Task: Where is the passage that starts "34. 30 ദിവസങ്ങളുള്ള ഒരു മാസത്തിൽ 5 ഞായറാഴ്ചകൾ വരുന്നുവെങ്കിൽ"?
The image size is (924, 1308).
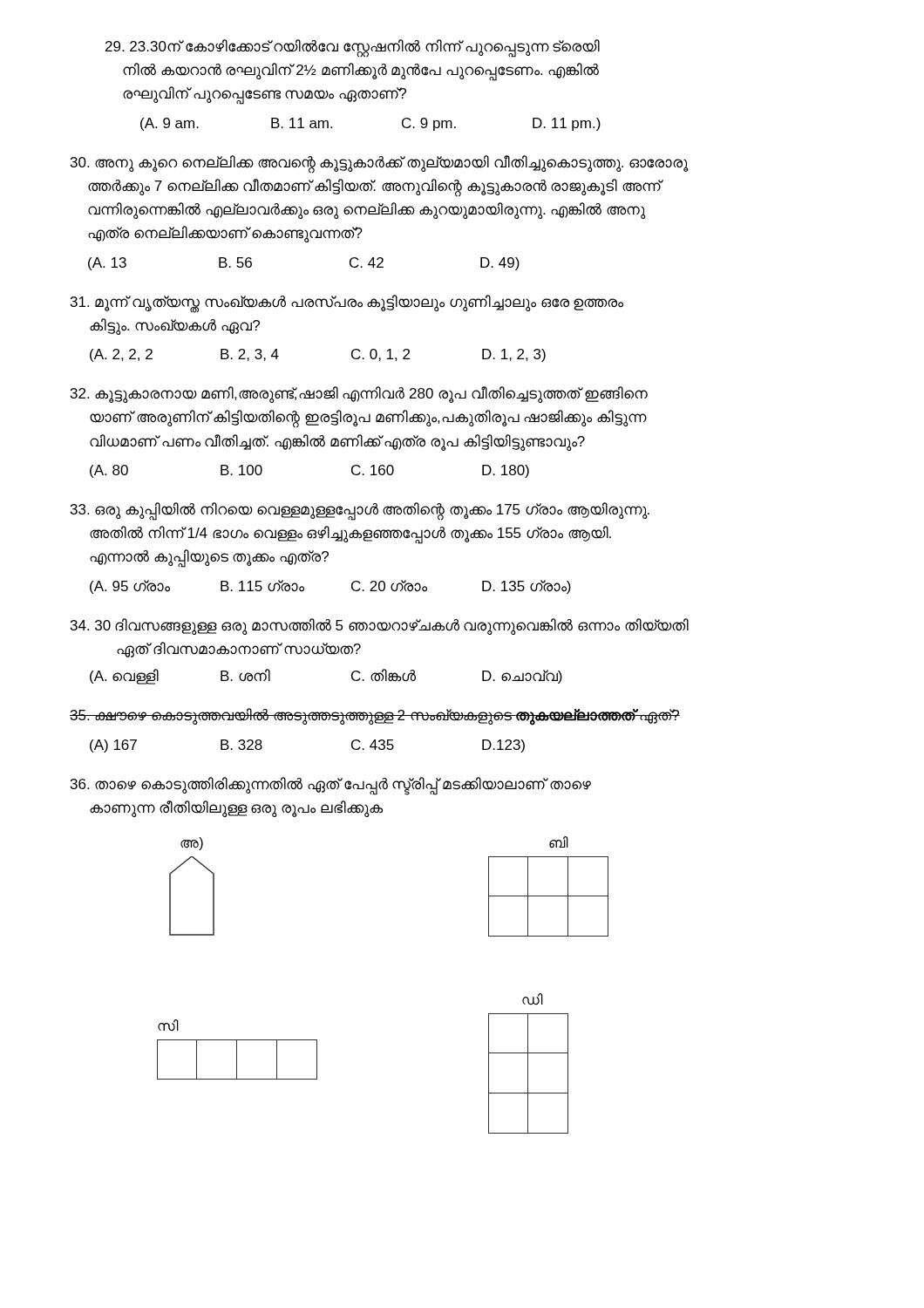Action: click(380, 627)
